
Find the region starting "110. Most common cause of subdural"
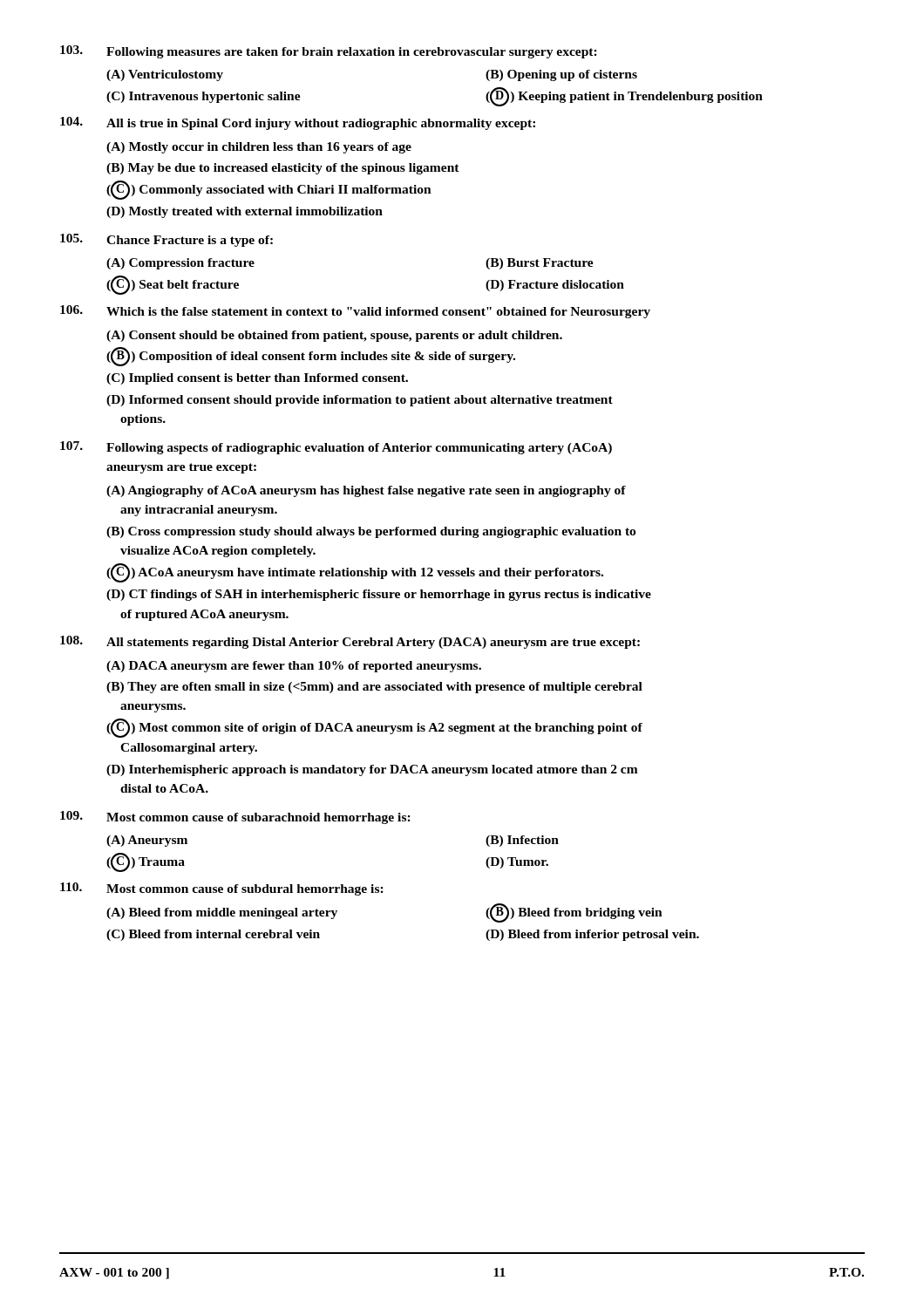pos(222,889)
